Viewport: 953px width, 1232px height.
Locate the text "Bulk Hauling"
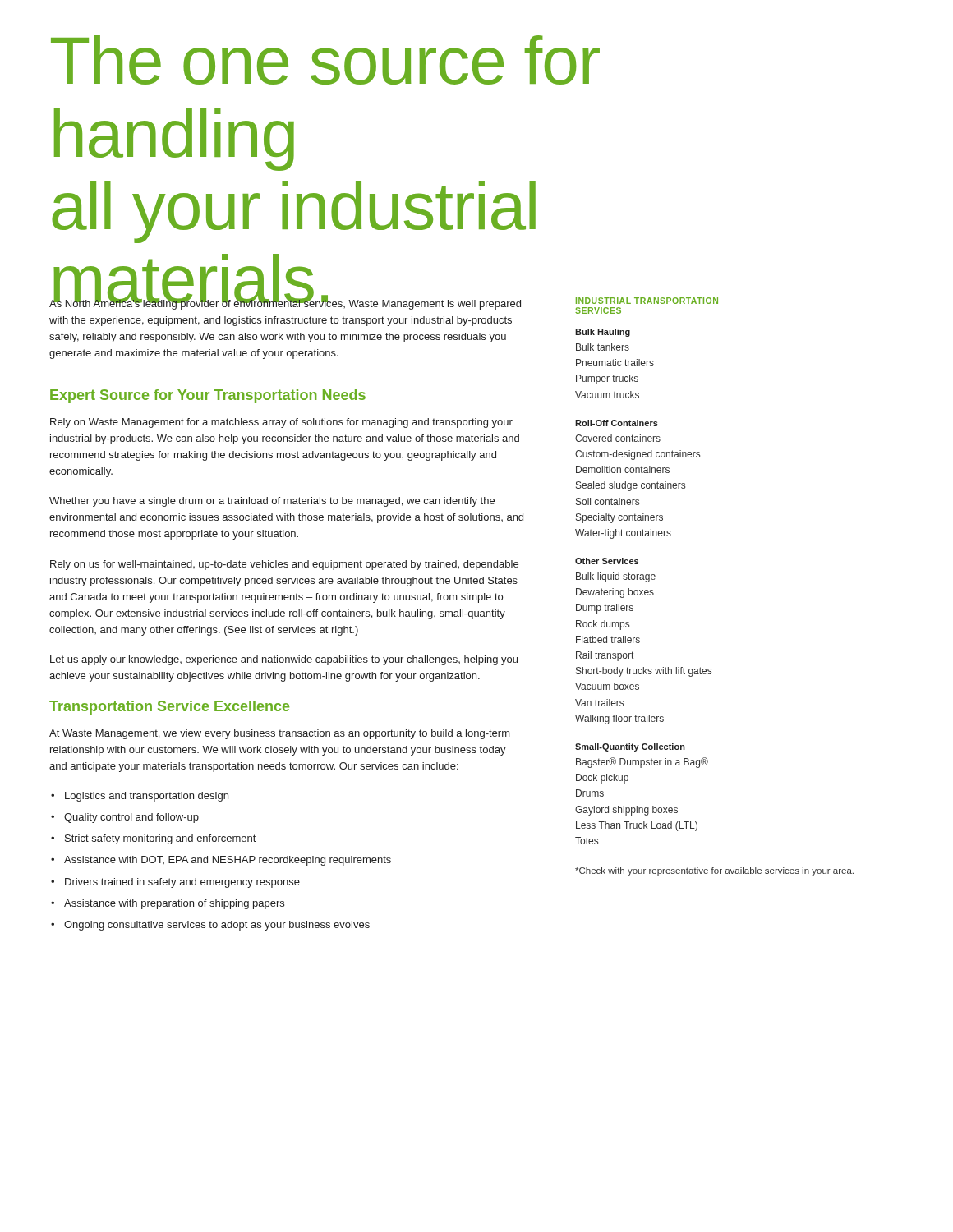[603, 332]
